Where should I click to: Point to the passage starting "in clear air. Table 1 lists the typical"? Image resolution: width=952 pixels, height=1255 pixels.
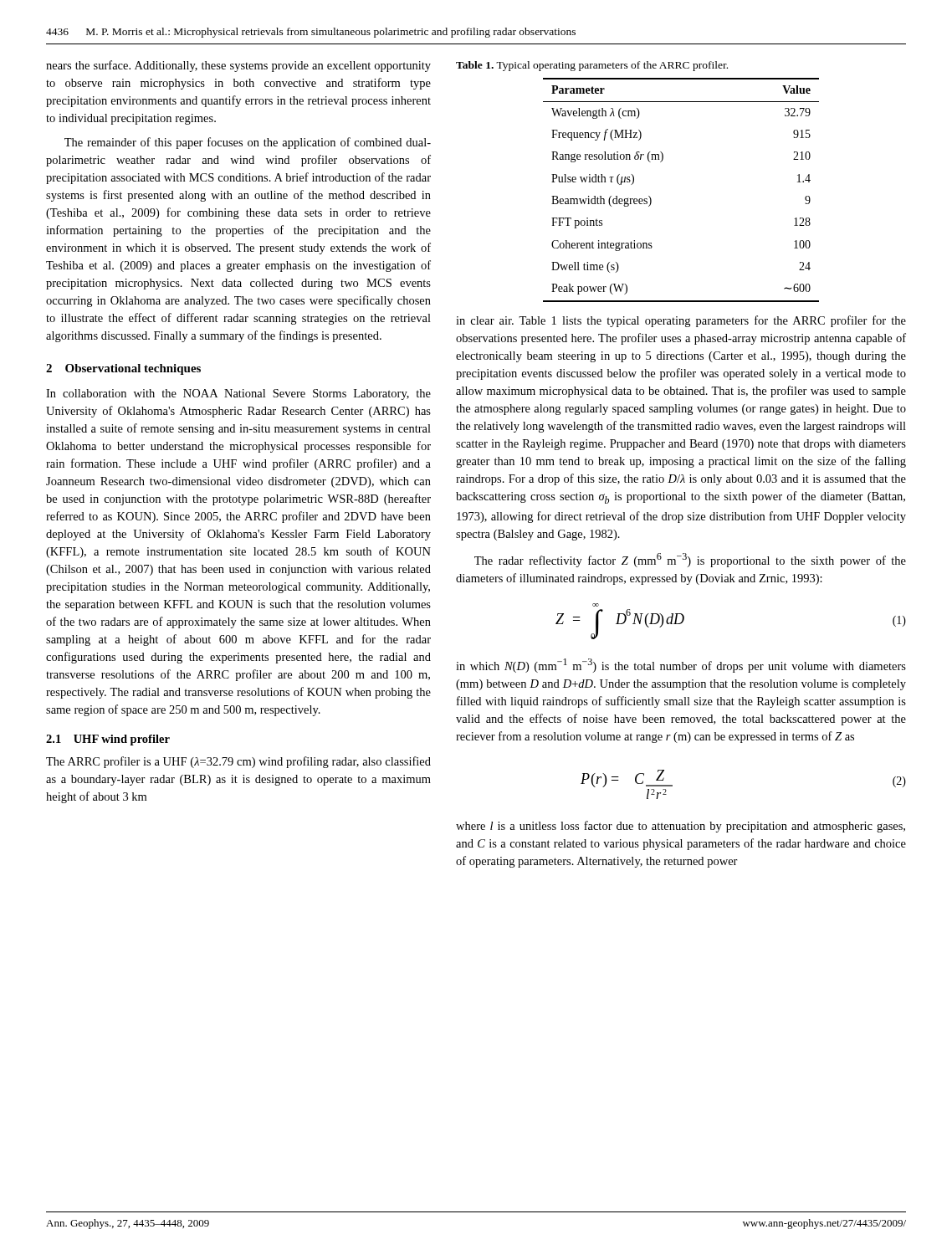click(681, 450)
